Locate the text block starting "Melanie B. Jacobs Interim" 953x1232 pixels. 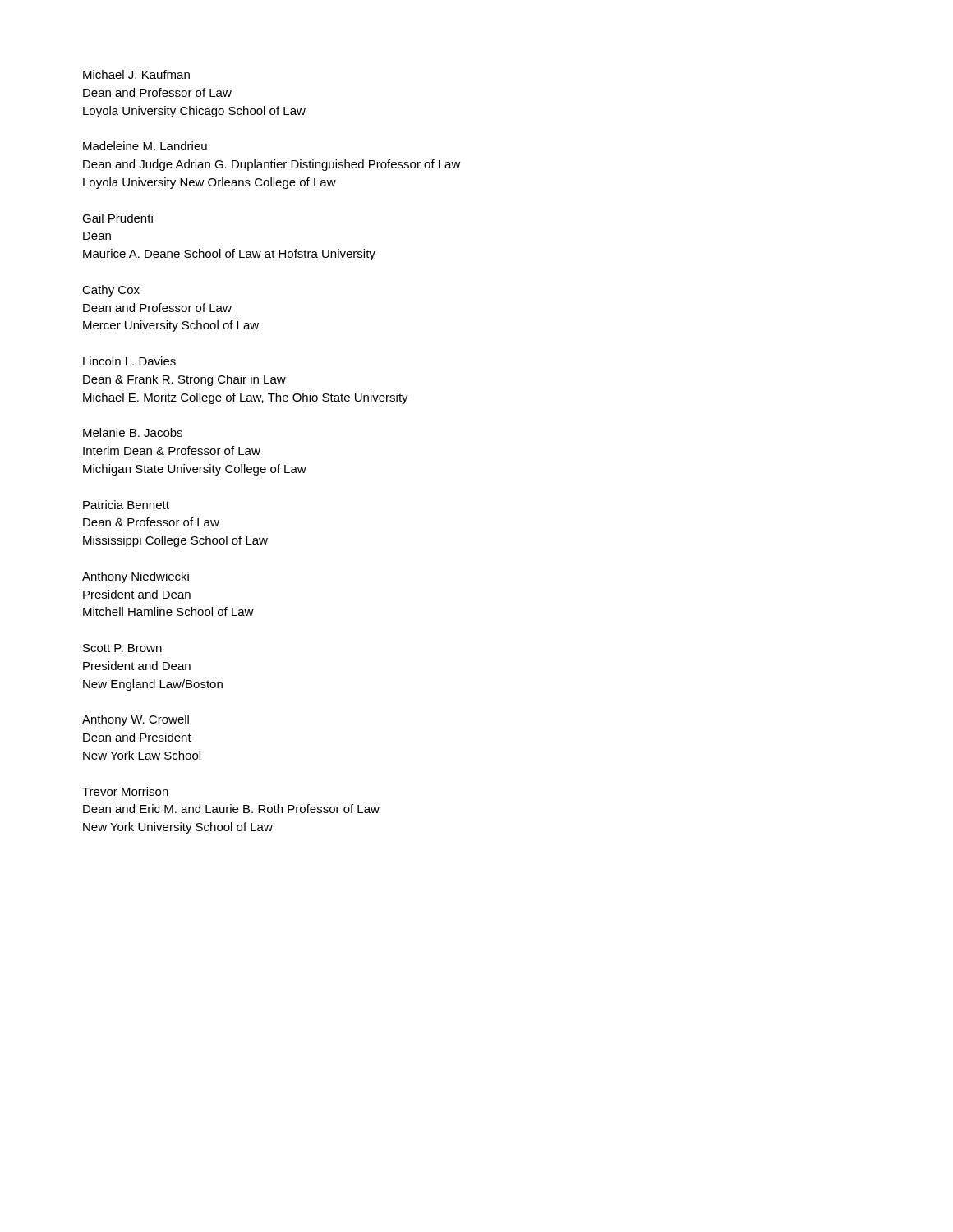click(x=133, y=432)
